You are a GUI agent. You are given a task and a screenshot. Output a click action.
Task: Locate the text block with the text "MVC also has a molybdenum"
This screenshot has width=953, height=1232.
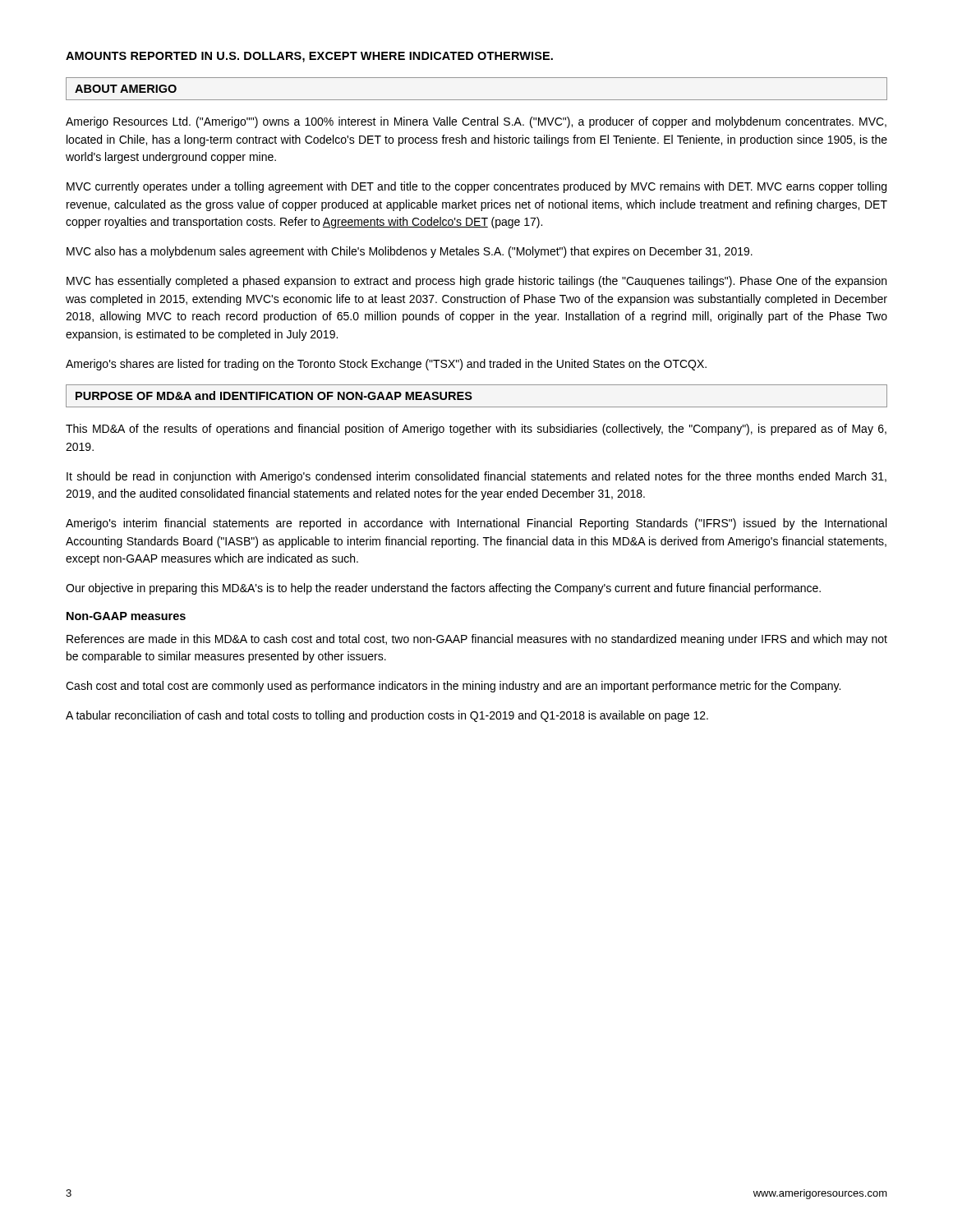click(409, 251)
